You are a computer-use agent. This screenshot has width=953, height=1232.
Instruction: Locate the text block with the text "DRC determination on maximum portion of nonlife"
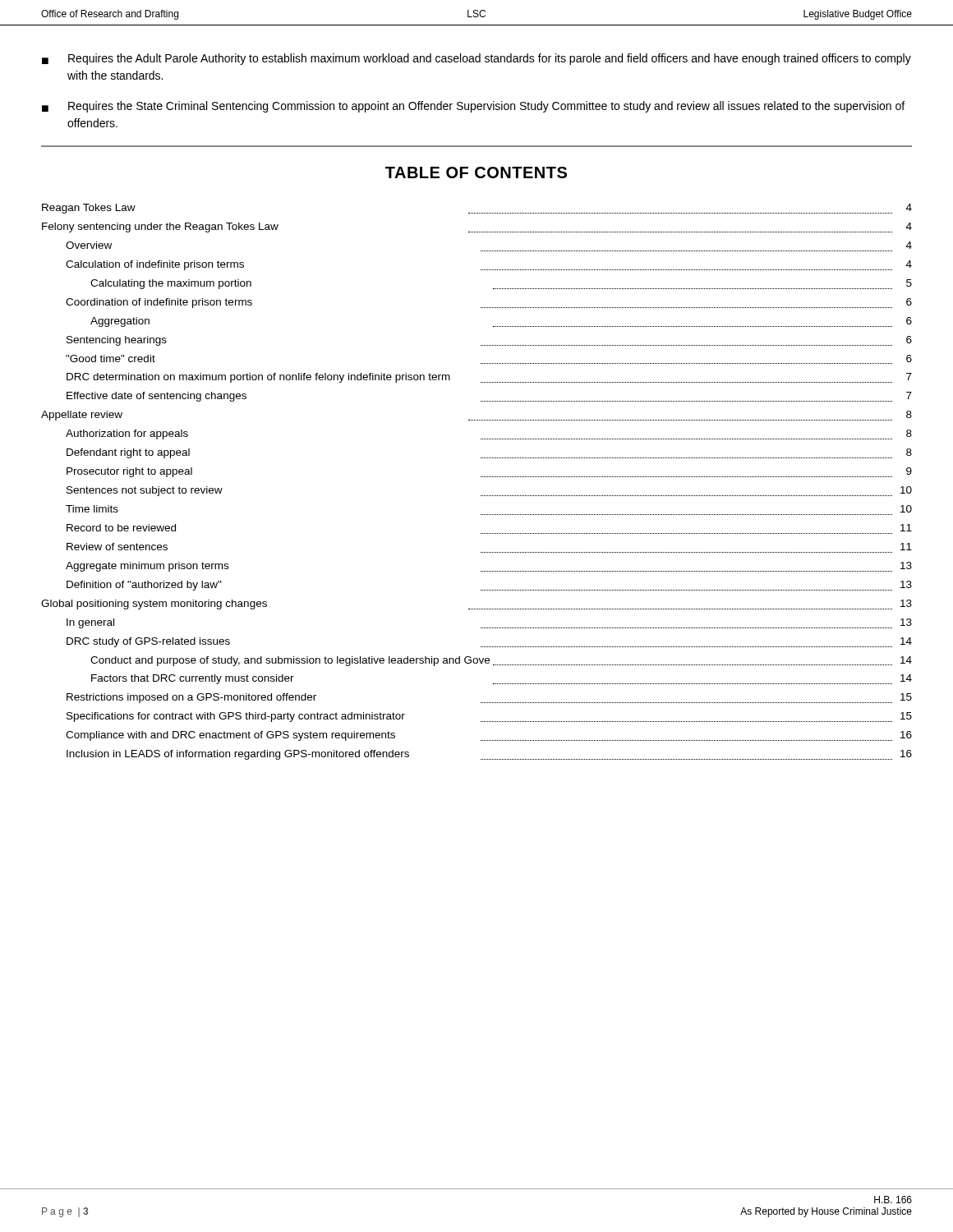click(489, 378)
